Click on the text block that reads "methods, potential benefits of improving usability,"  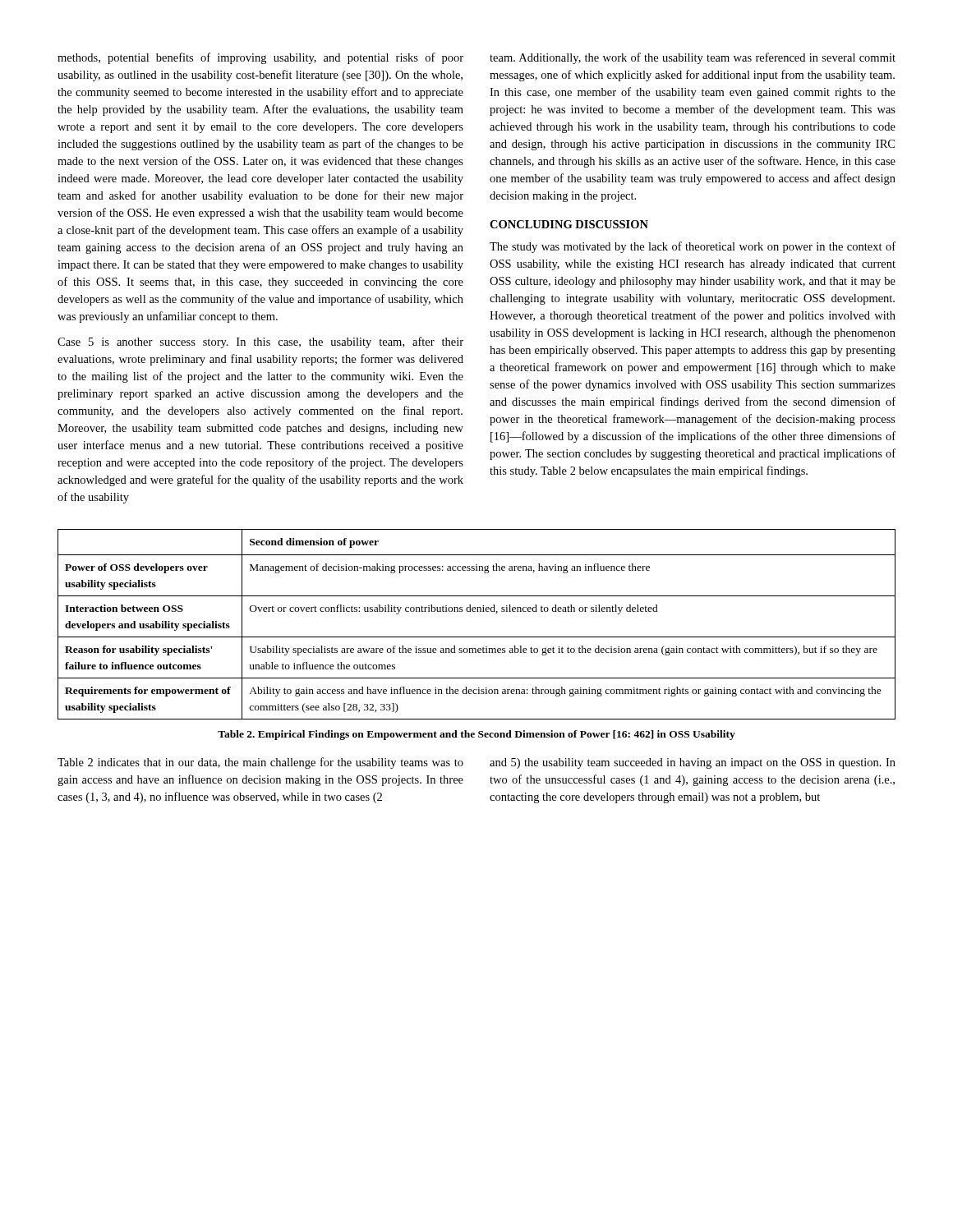coord(260,187)
